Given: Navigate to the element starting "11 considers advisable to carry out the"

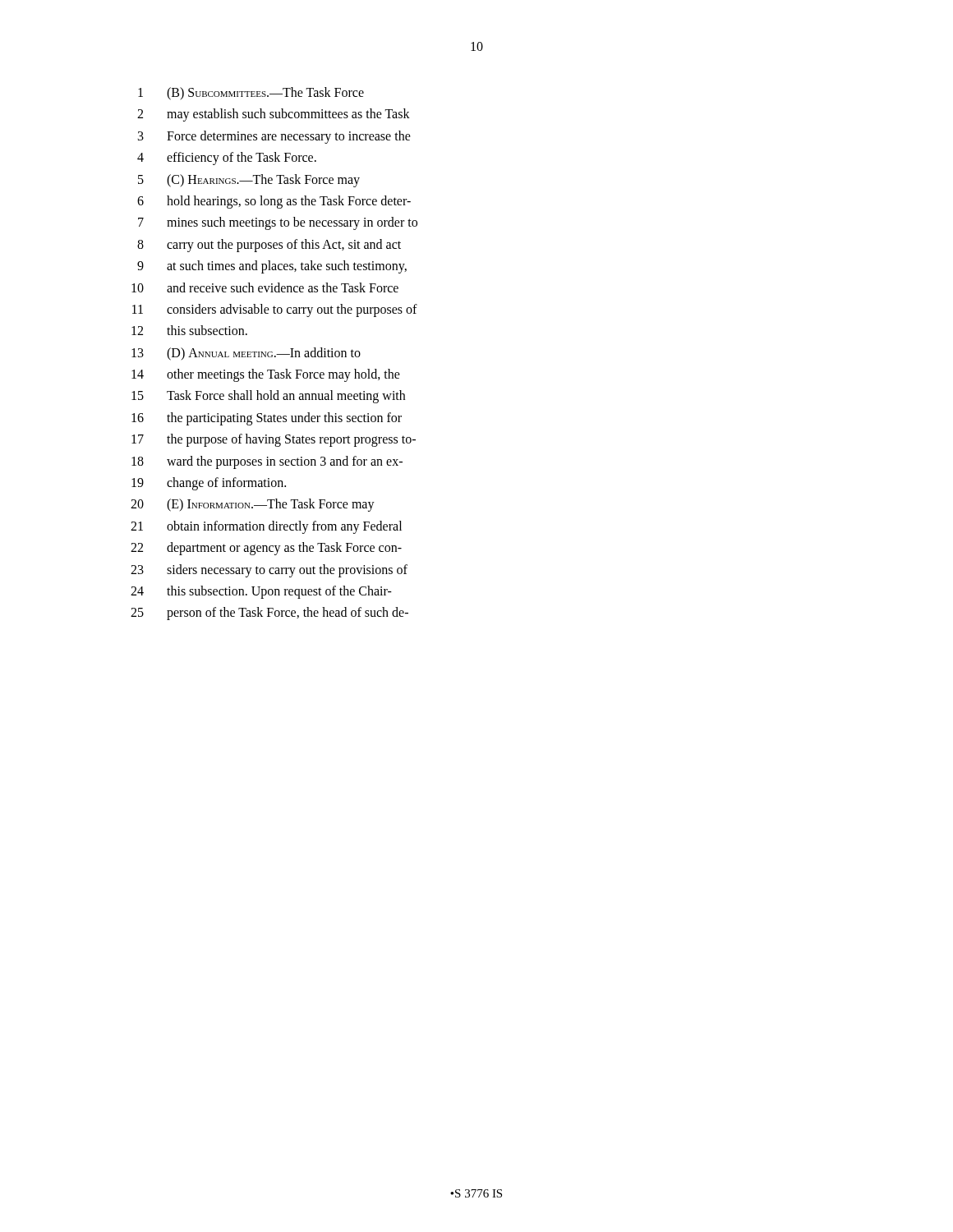Looking at the screenshot, I should tap(275, 310).
